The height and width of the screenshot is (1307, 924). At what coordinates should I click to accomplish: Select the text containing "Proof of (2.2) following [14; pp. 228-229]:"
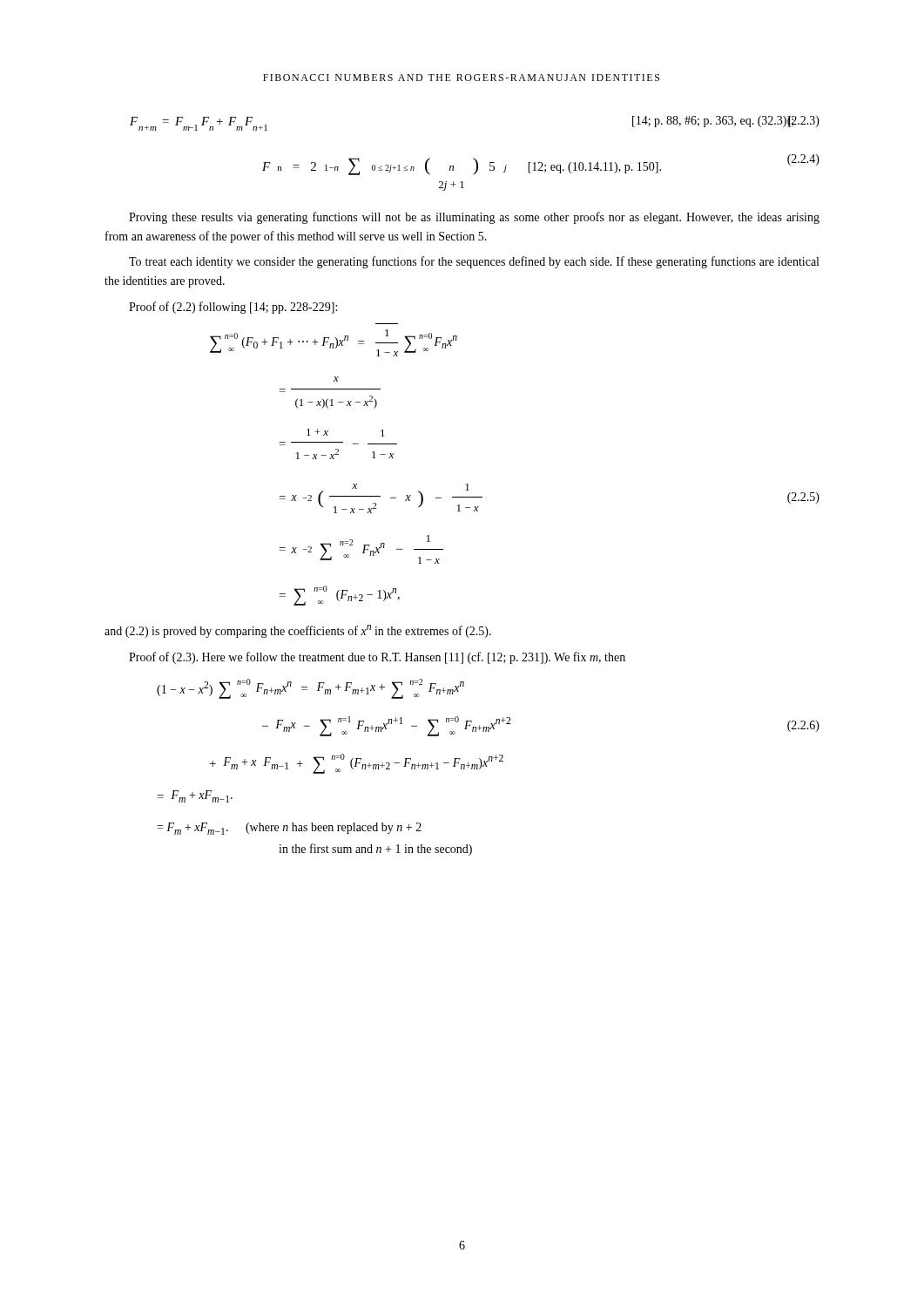tap(234, 307)
